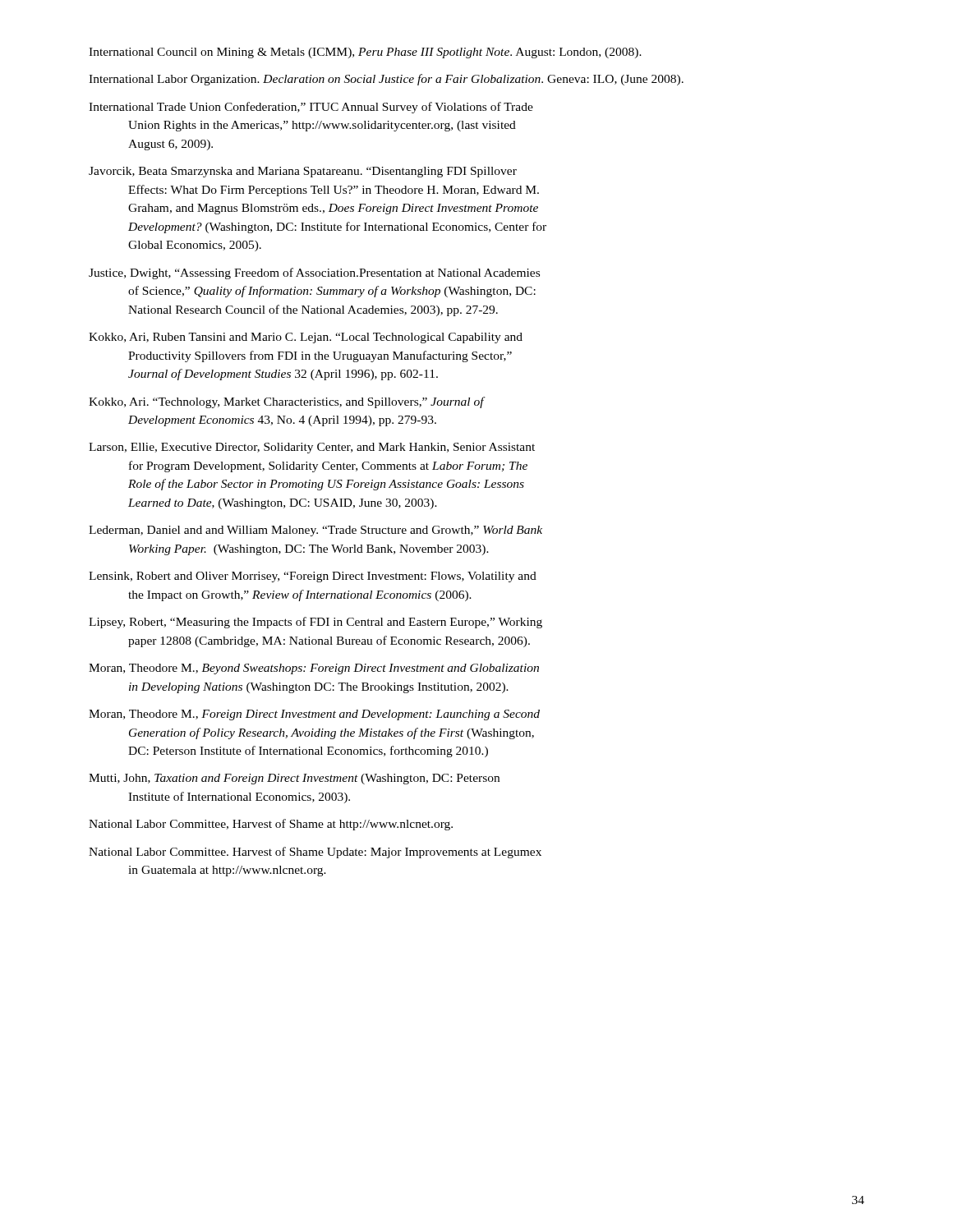Point to the element starting "National Labor Committee, Harvest of Shame"

(x=271, y=825)
